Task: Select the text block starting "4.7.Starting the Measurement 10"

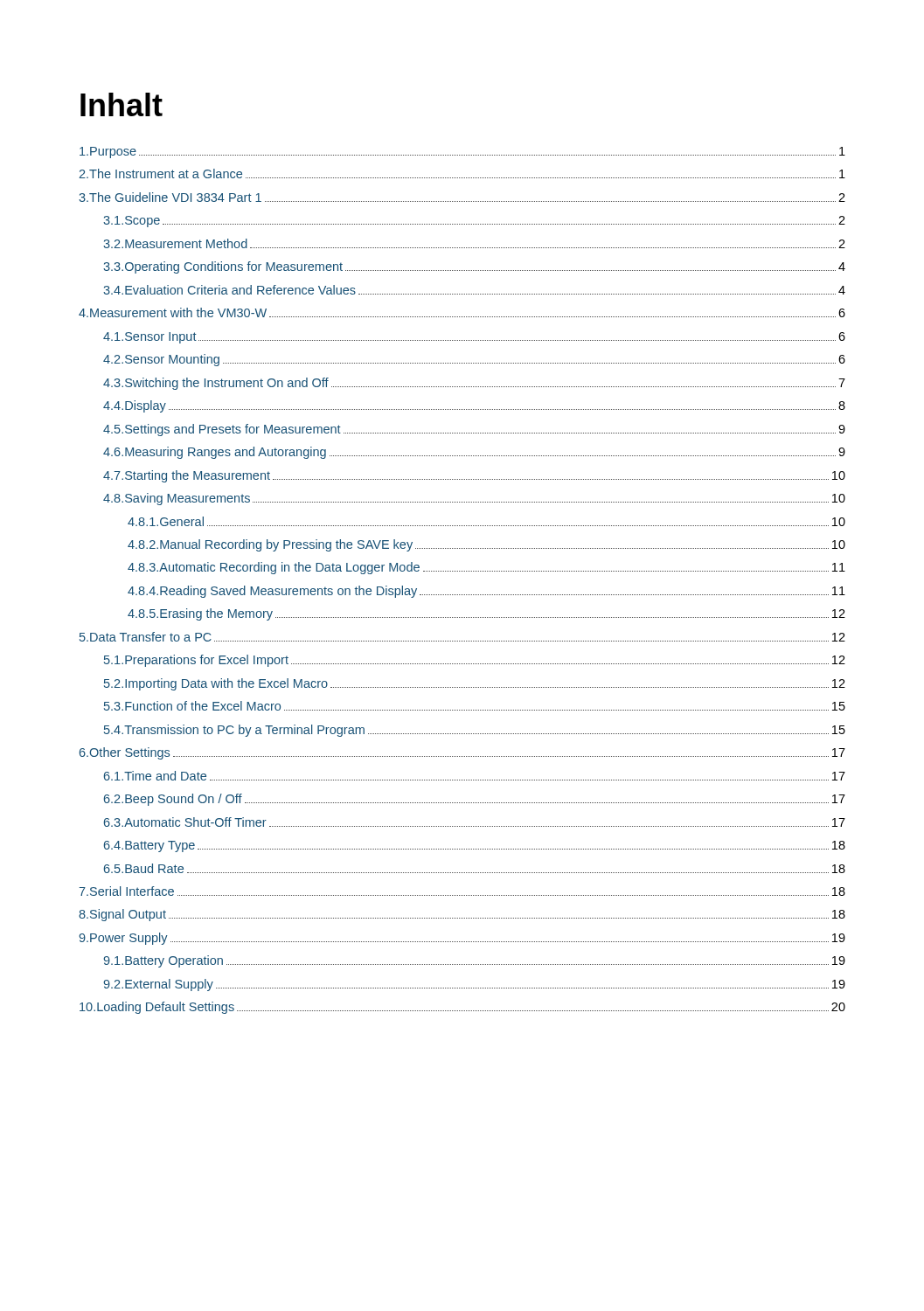Action: click(x=474, y=475)
